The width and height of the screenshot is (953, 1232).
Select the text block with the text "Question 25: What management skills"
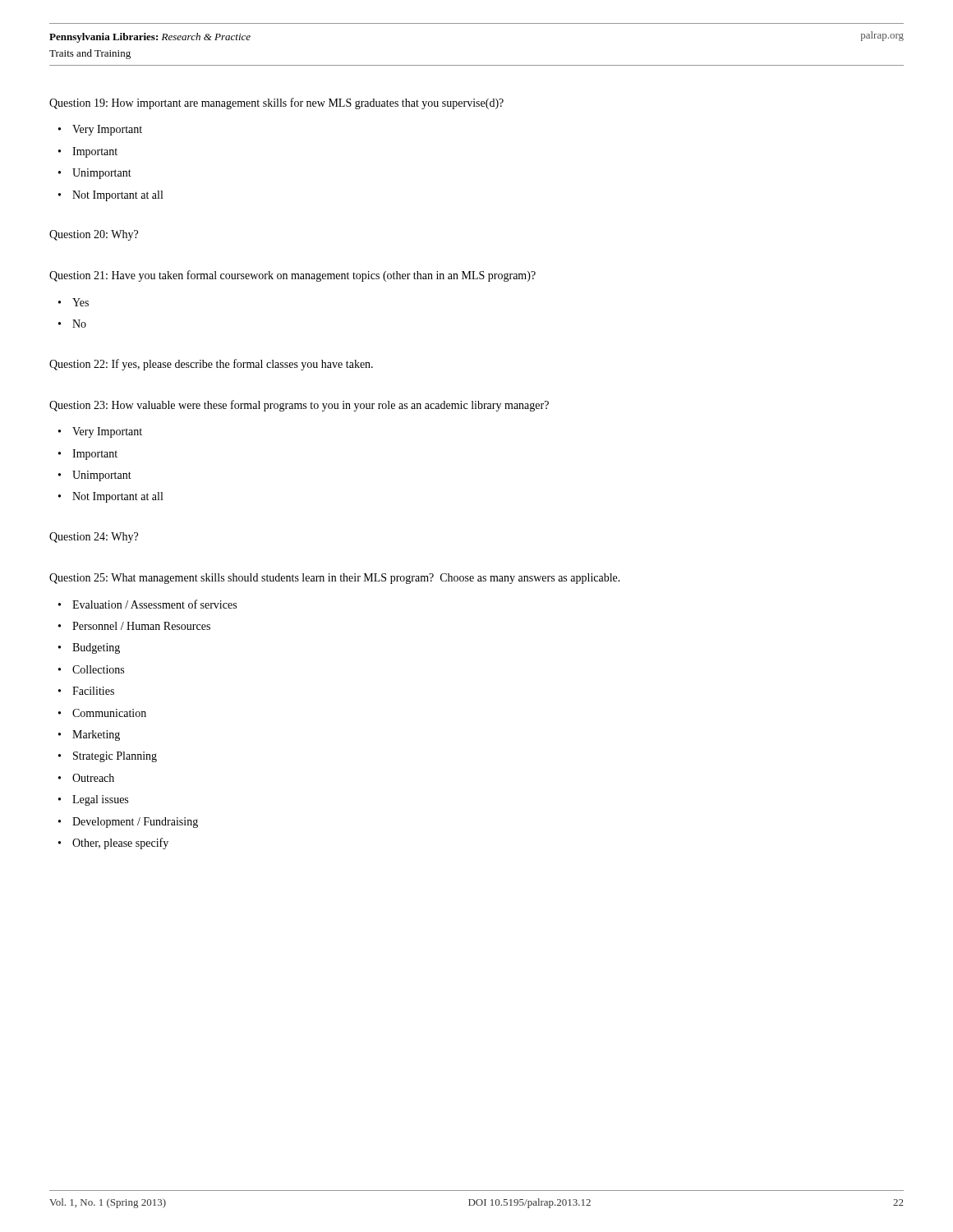tap(476, 579)
